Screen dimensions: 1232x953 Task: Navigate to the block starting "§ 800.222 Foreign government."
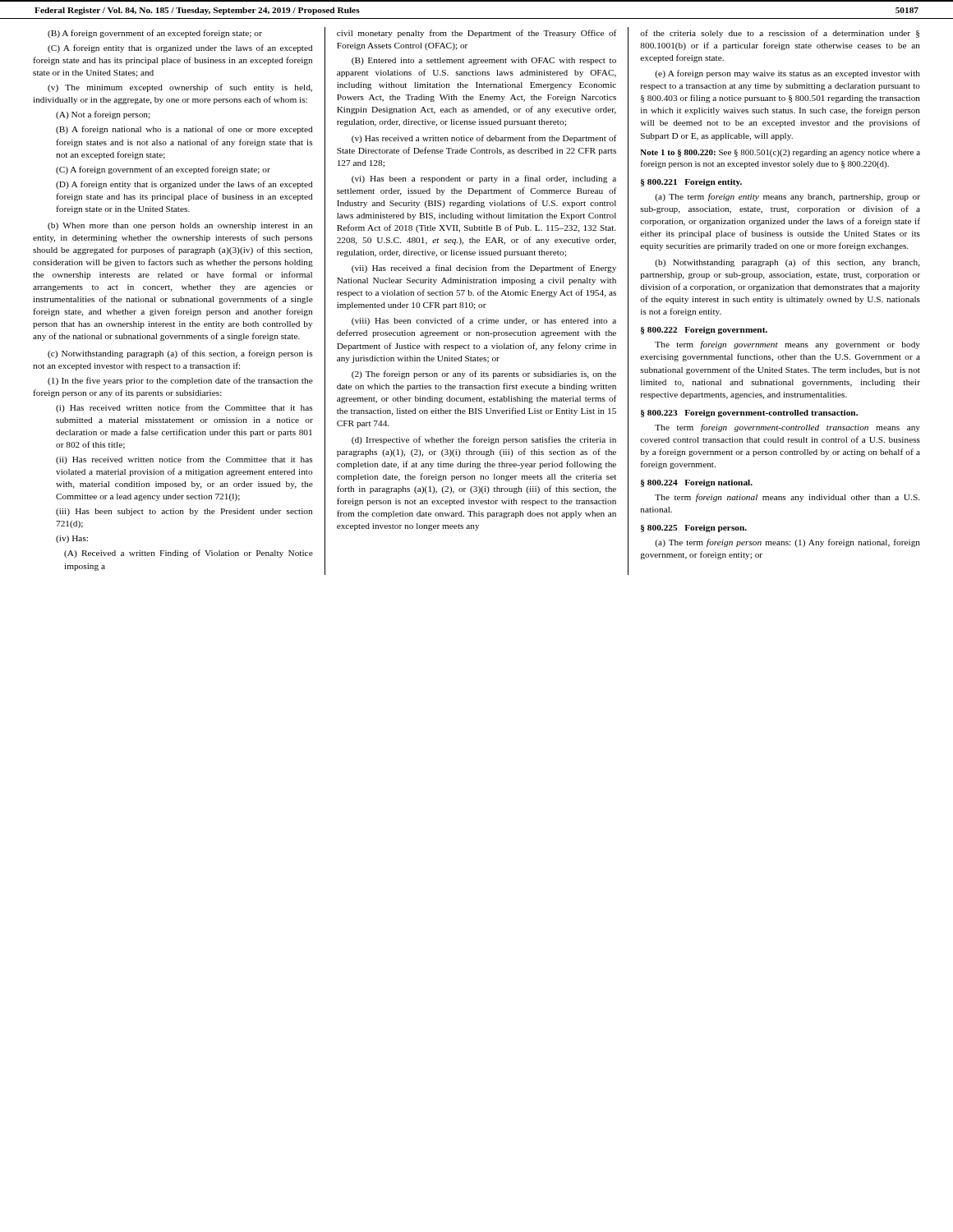704,330
